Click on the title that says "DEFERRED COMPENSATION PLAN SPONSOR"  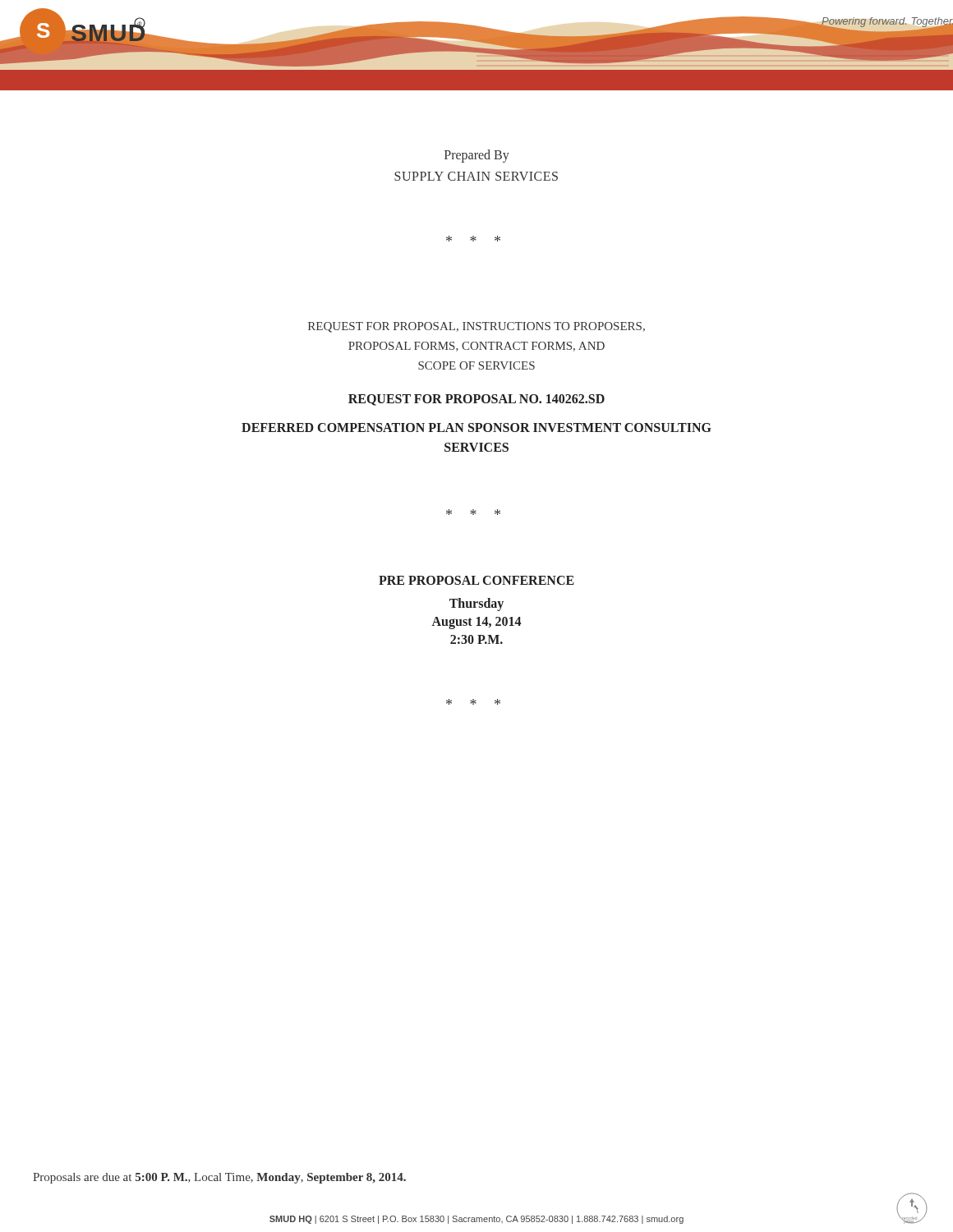click(x=476, y=437)
